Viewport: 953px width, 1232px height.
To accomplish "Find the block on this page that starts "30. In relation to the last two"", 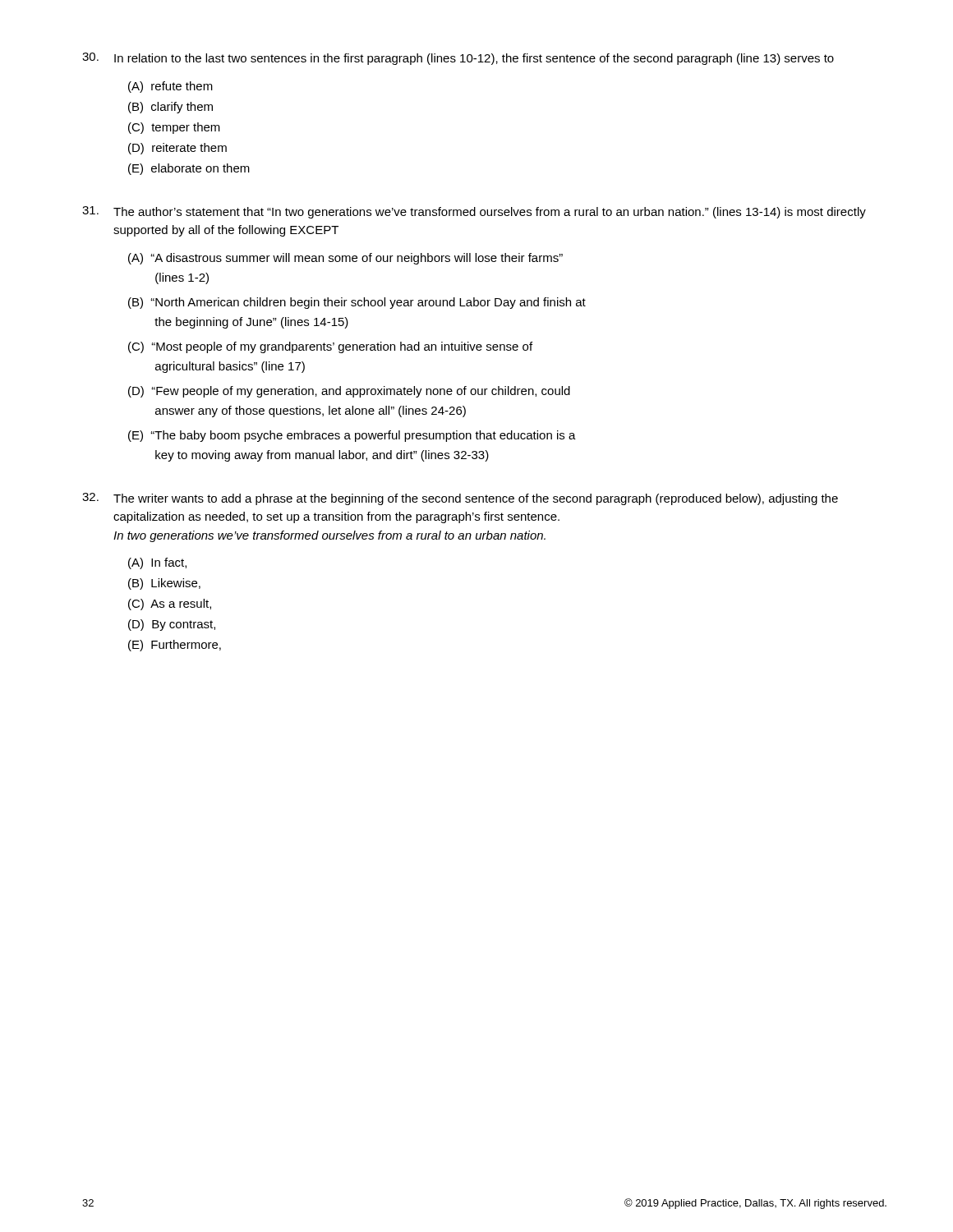I will [485, 59].
